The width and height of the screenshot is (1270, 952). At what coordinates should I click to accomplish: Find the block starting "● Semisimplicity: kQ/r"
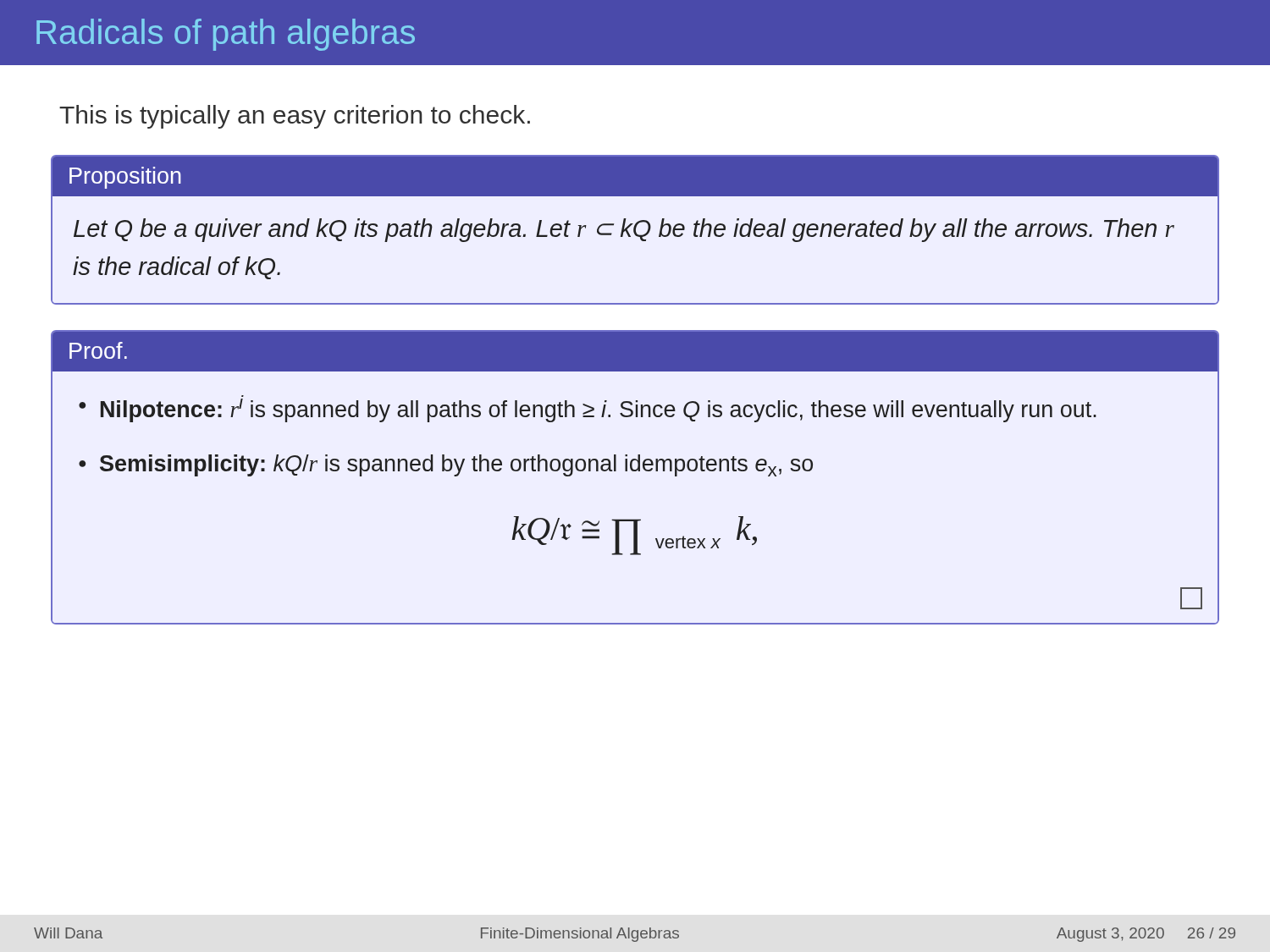[x=446, y=466]
